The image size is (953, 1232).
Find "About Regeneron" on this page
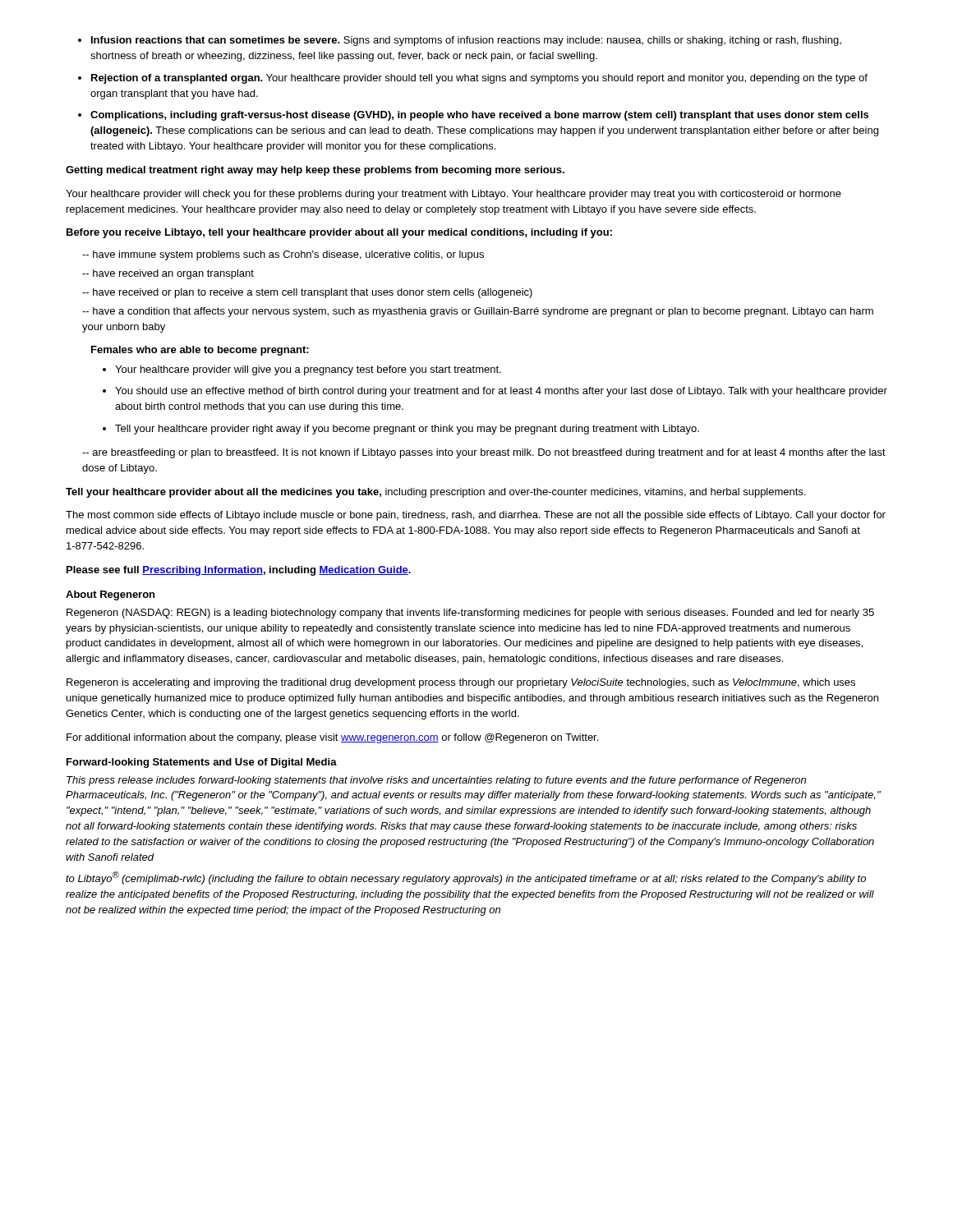pos(111,594)
